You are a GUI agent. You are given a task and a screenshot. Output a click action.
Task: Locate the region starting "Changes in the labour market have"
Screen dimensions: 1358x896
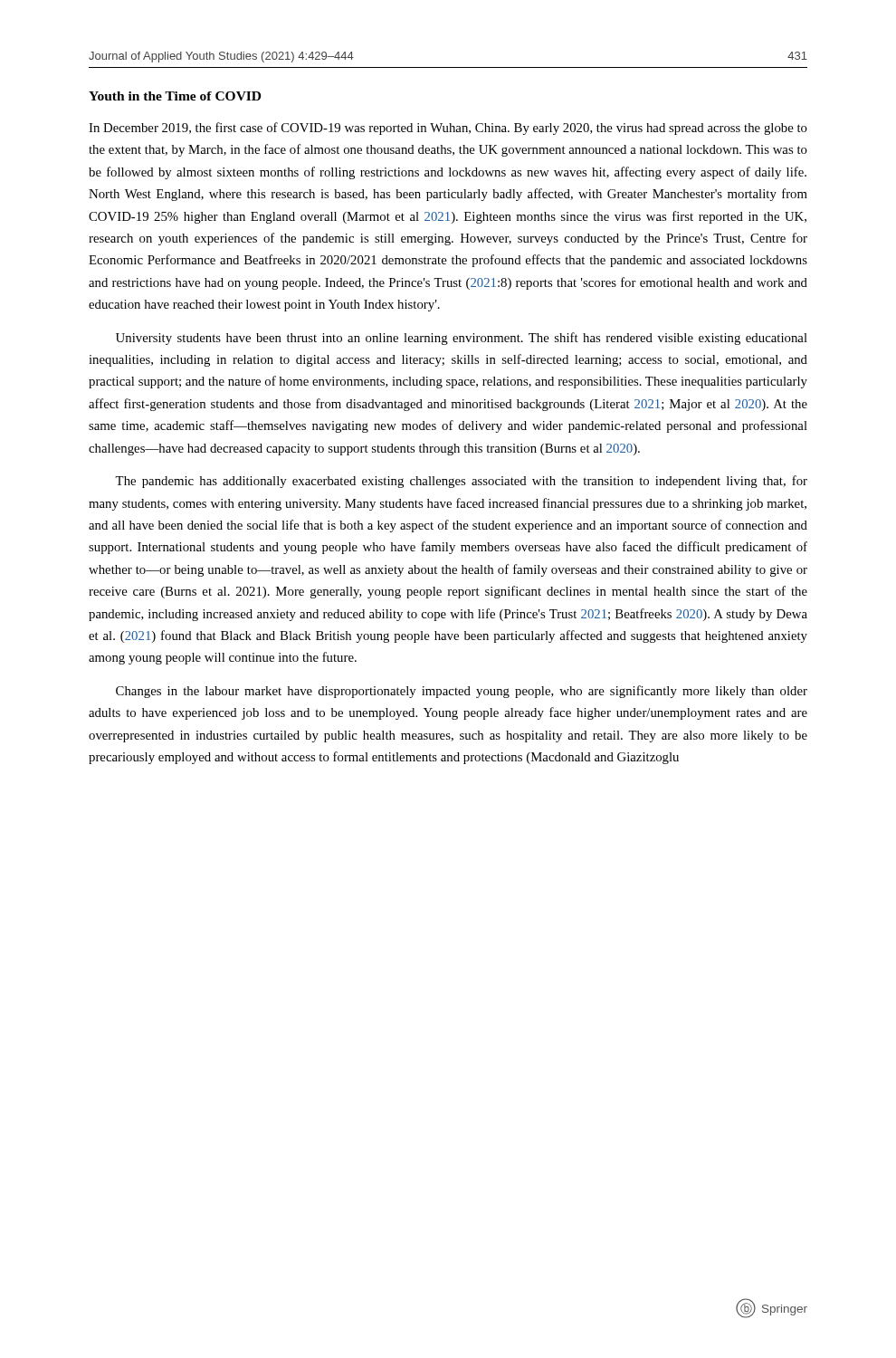click(448, 724)
